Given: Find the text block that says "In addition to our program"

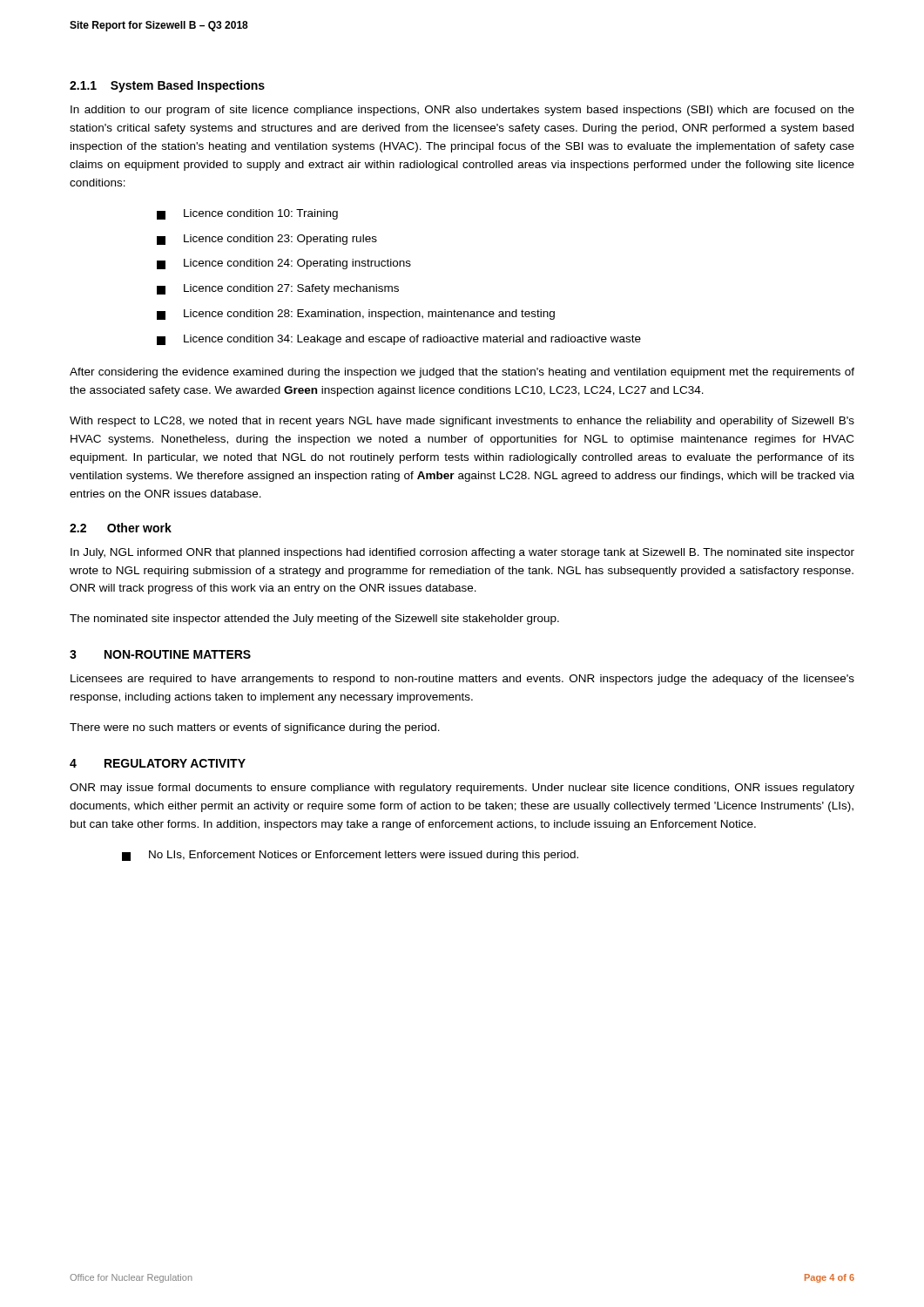Looking at the screenshot, I should point(462,146).
